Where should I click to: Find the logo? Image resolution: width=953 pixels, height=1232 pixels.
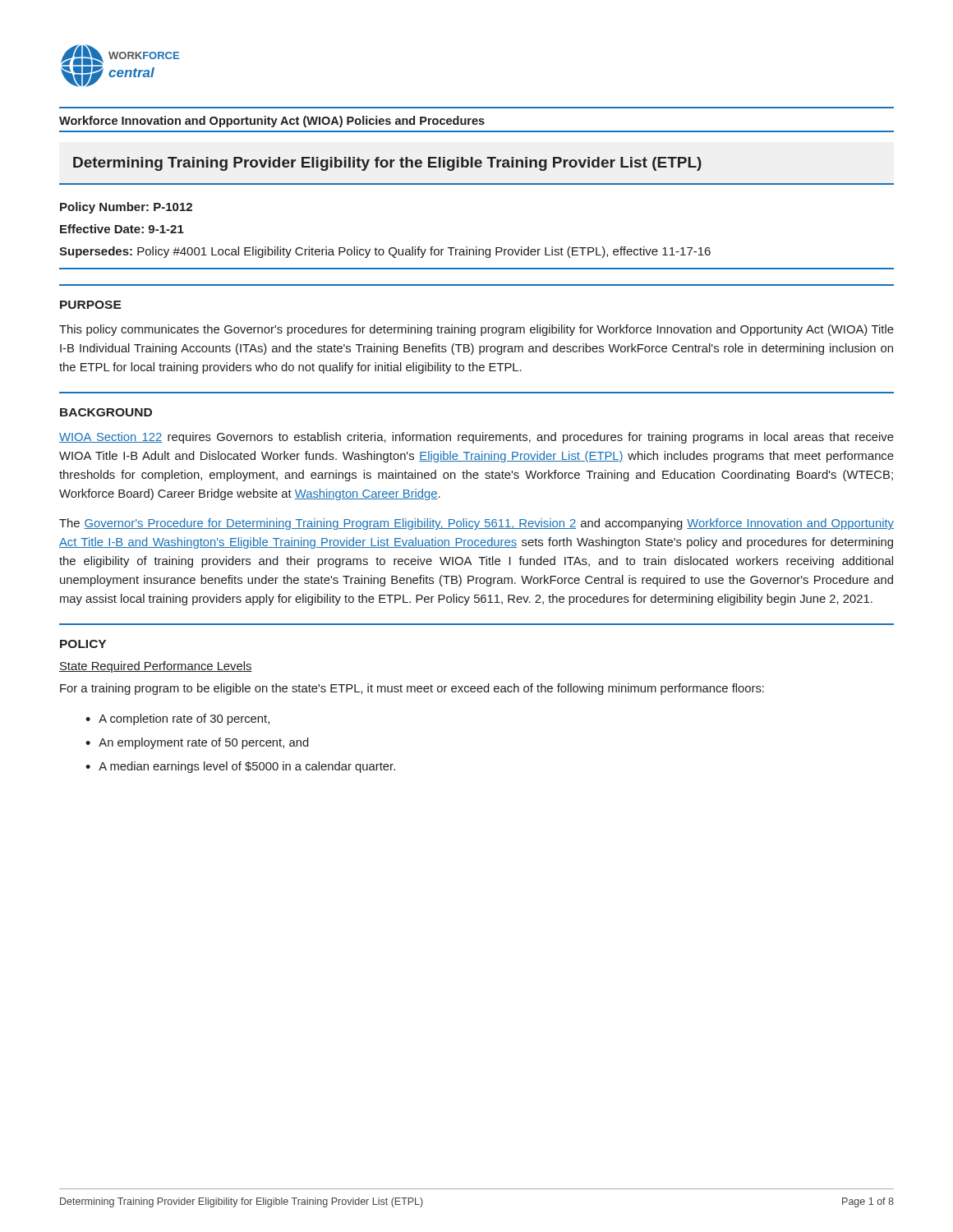476,66
